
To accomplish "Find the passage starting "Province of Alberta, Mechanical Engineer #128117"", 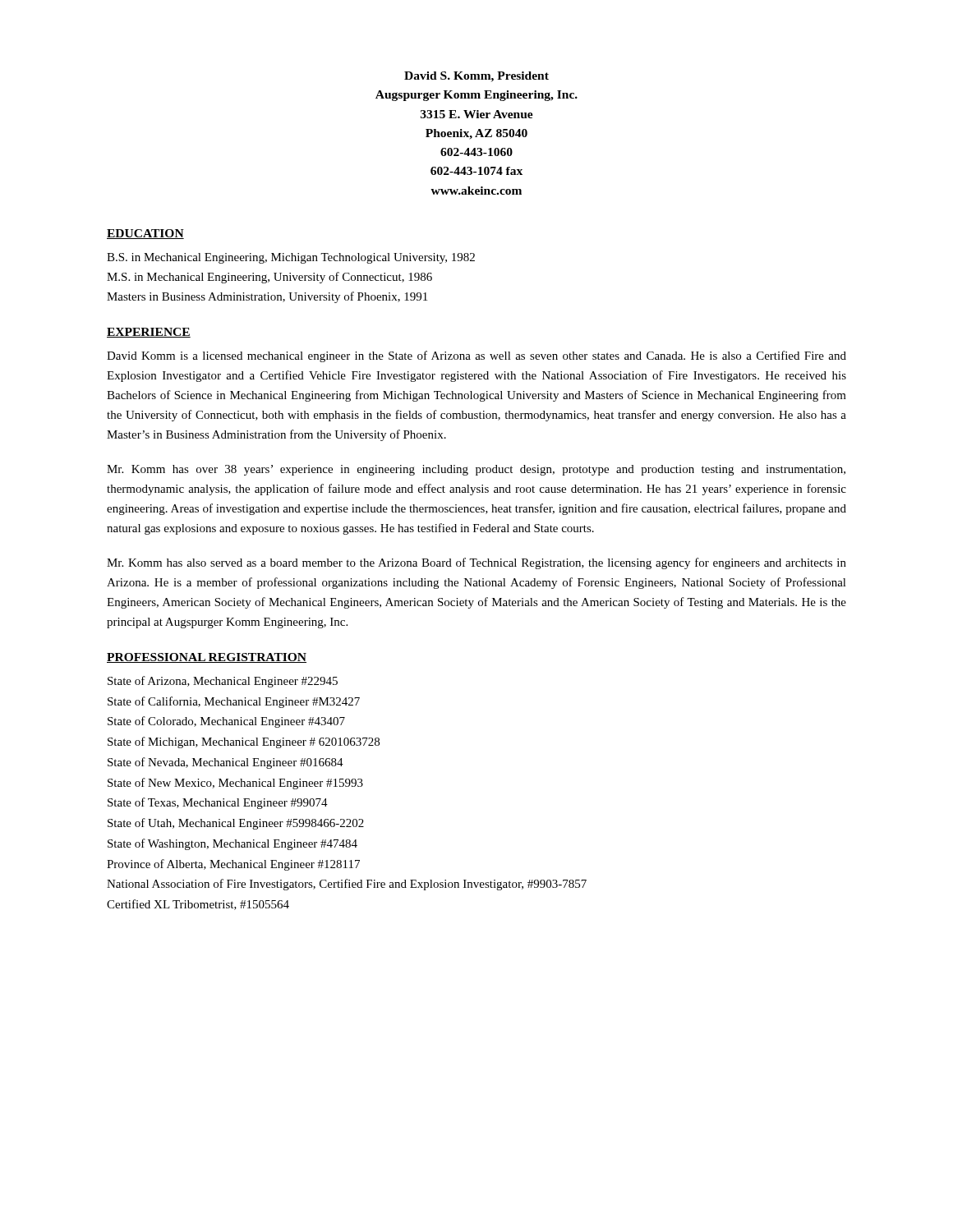I will (233, 865).
